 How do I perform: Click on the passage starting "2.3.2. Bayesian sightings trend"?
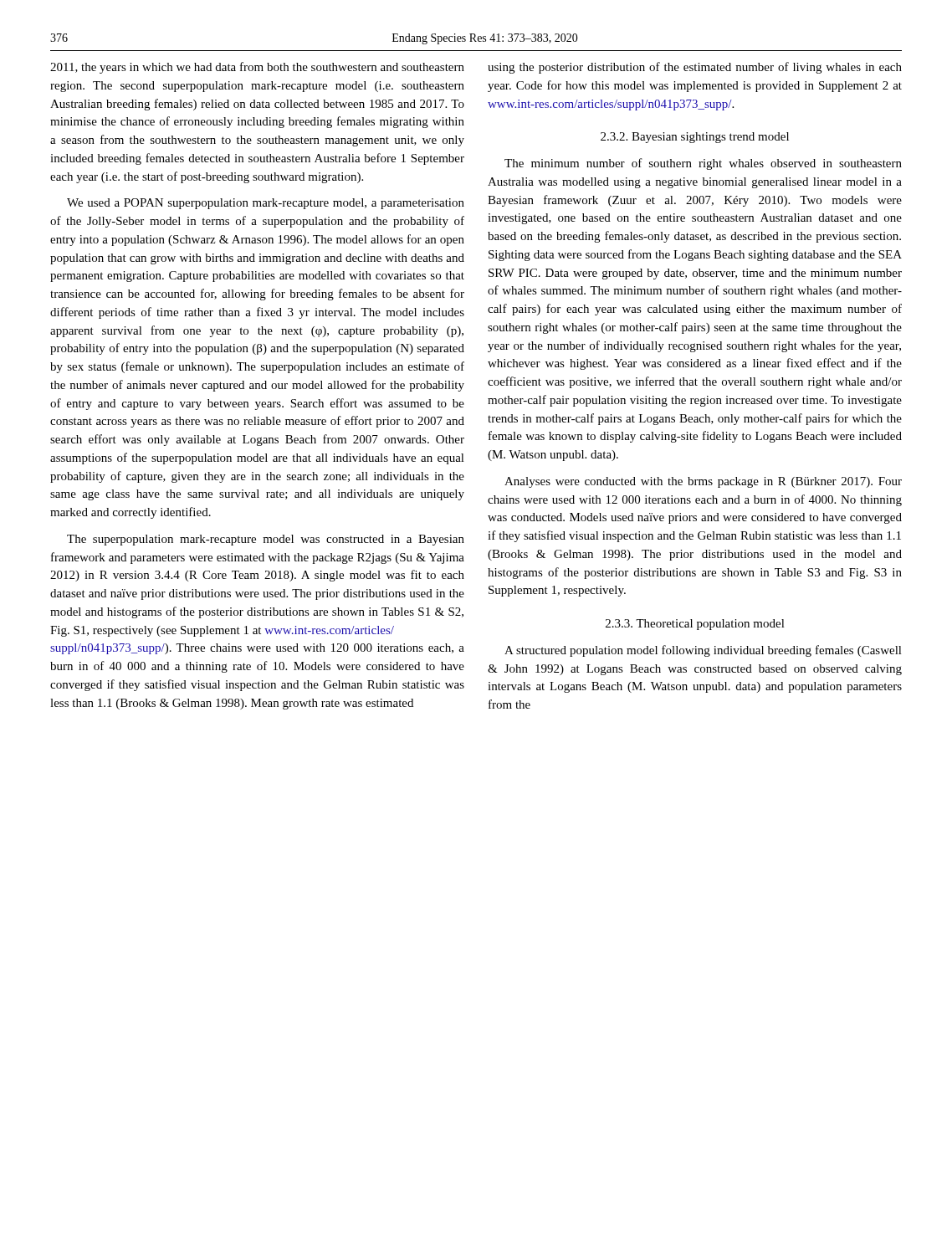click(x=695, y=137)
